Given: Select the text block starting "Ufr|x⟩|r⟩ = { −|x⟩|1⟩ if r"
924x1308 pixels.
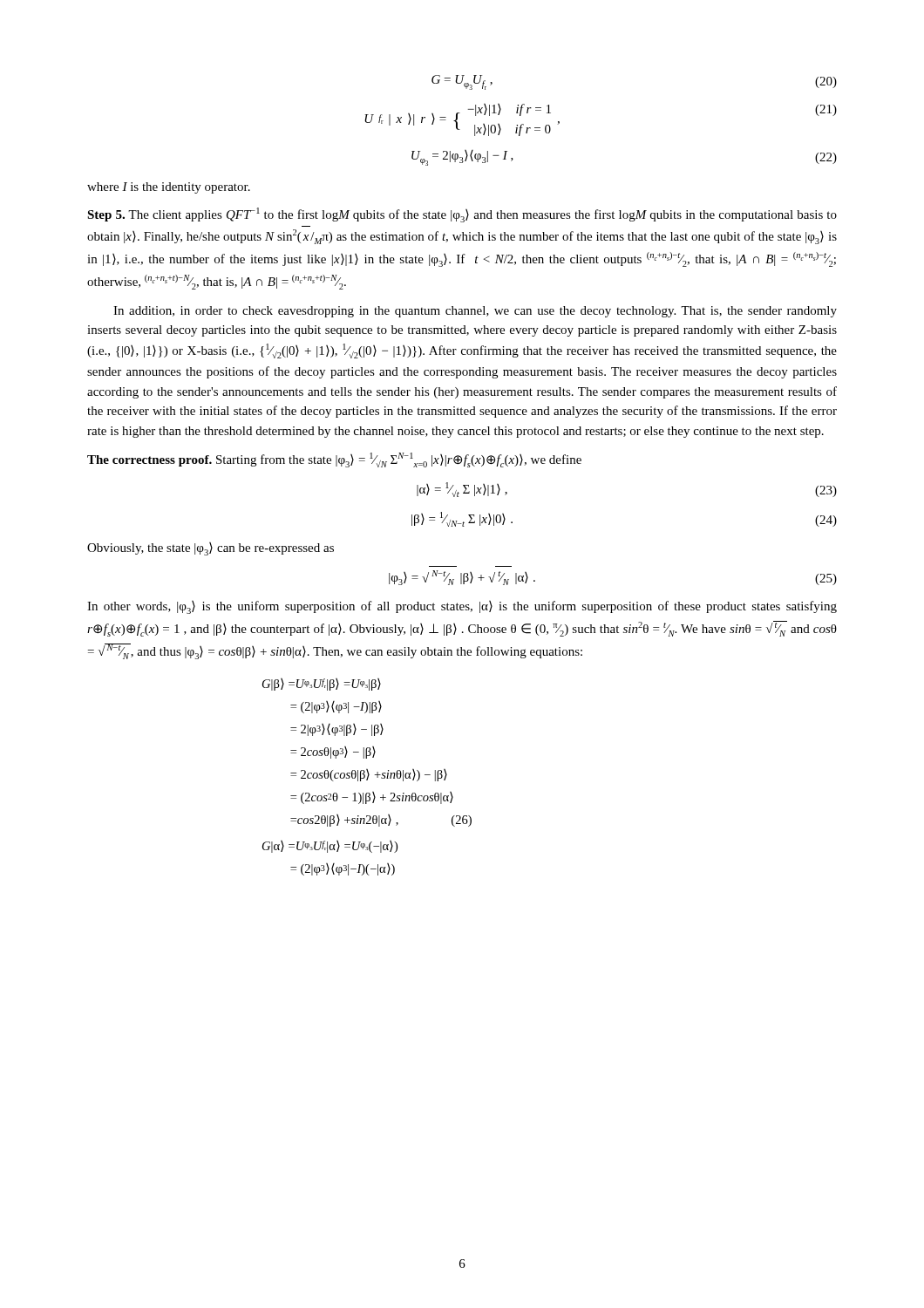Looking at the screenshot, I should point(456,120).
